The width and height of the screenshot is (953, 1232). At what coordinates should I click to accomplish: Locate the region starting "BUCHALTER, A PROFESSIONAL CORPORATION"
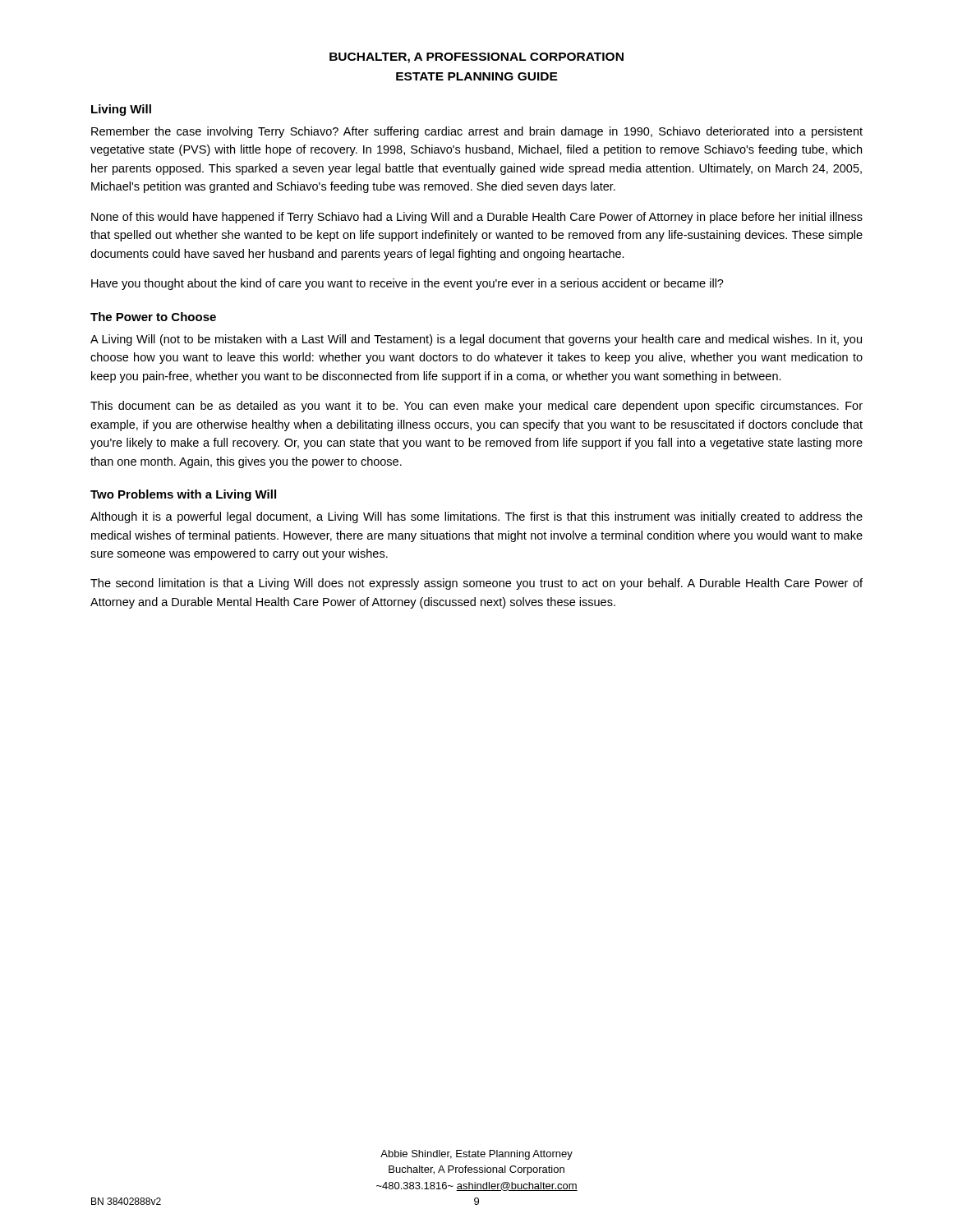[476, 56]
